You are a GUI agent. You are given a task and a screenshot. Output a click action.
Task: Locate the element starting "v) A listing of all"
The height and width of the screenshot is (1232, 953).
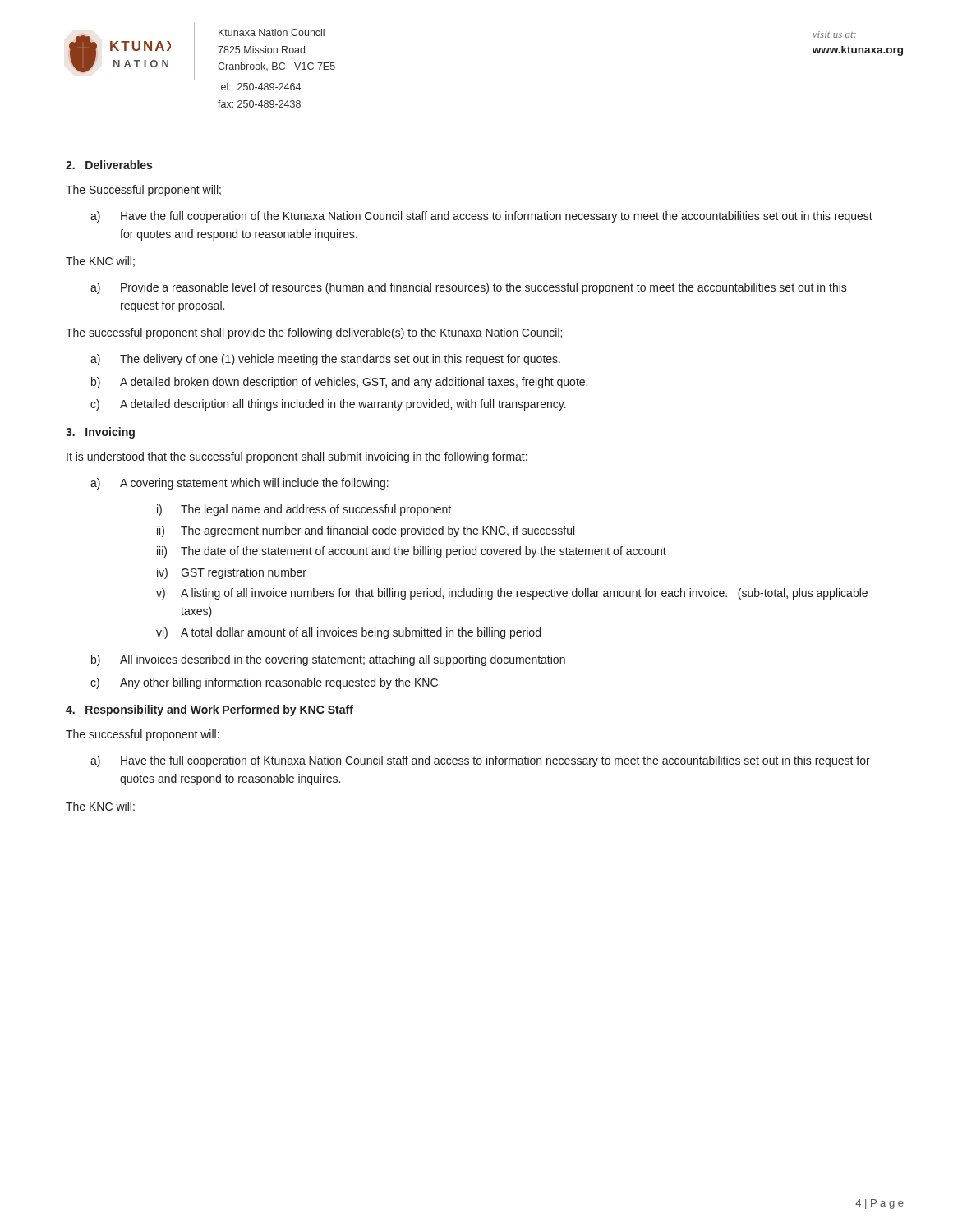[x=522, y=602]
